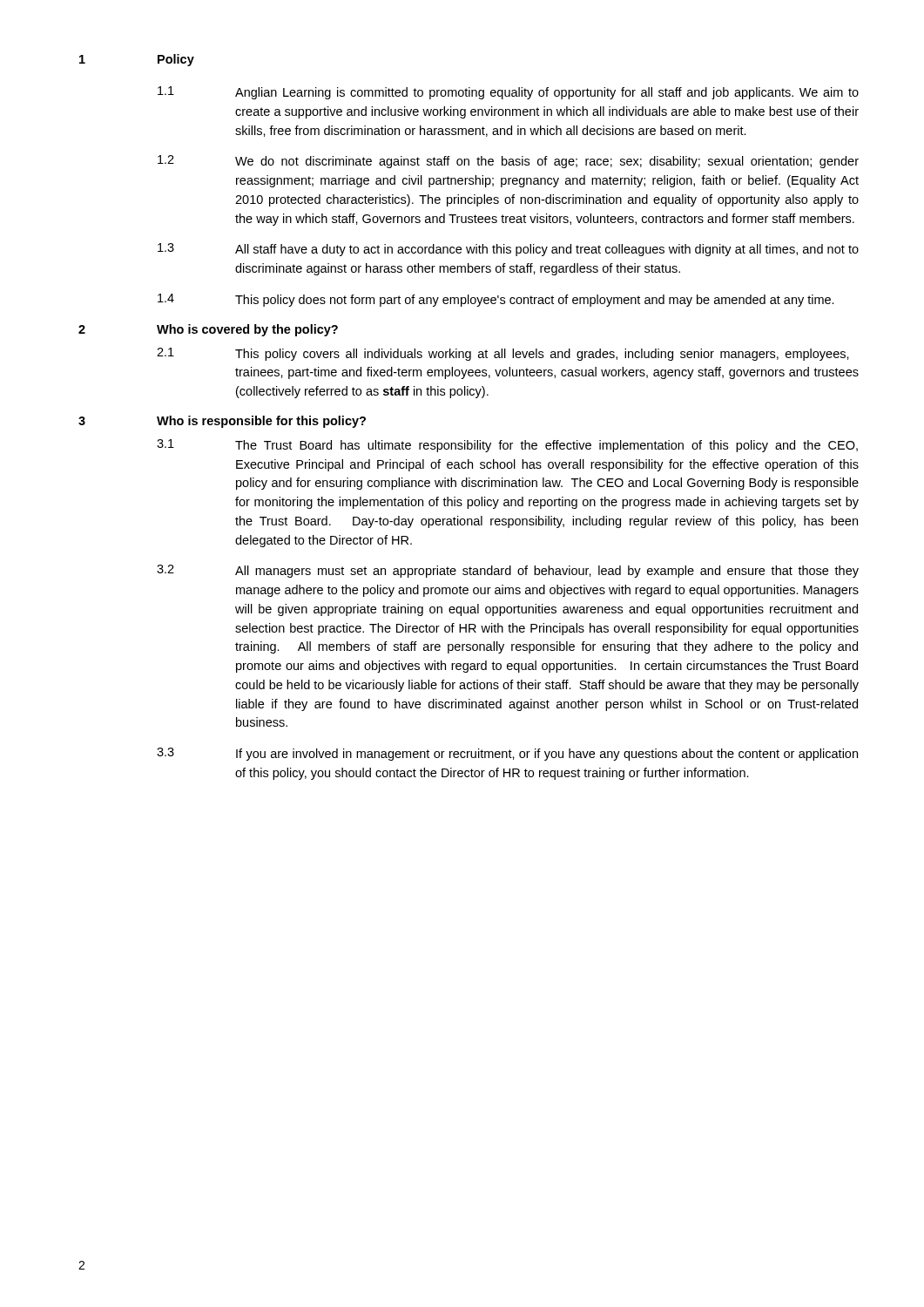Select the text starting "3.1 The Trust Board has ultimate responsibility"
Viewport: 924px width, 1307px height.
coord(469,493)
